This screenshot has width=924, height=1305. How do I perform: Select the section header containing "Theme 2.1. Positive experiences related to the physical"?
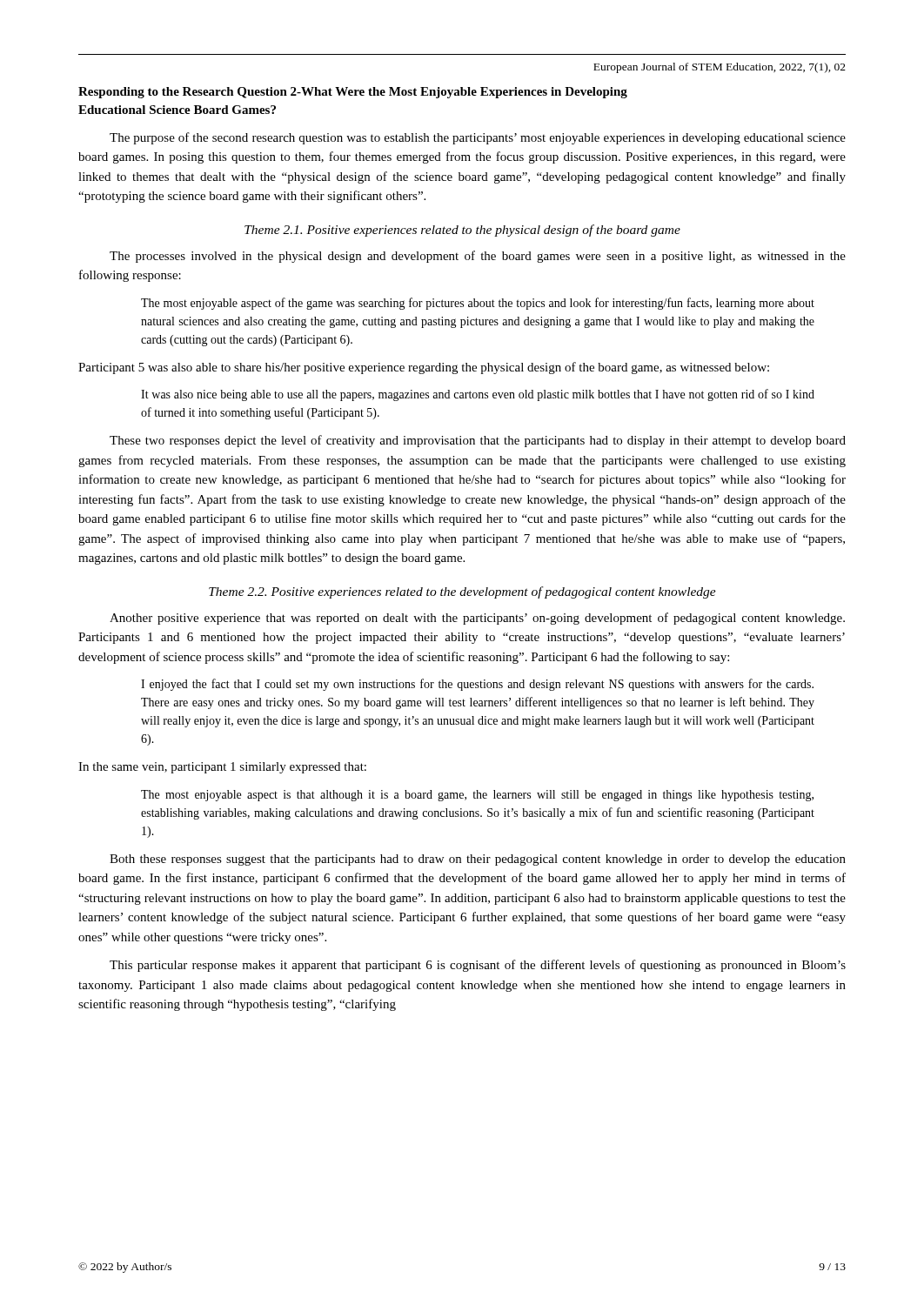tap(462, 229)
